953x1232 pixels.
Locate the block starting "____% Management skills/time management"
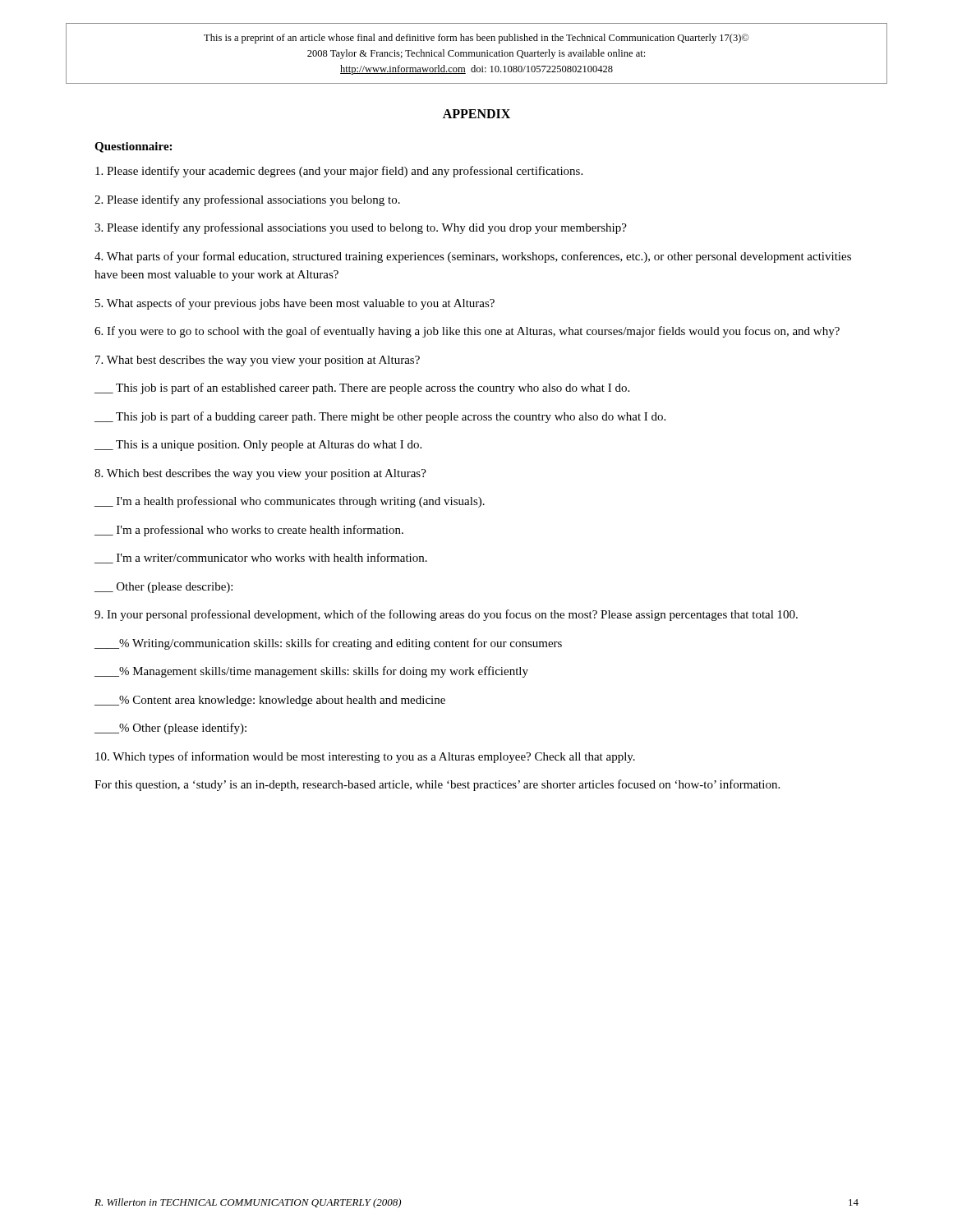coord(311,671)
